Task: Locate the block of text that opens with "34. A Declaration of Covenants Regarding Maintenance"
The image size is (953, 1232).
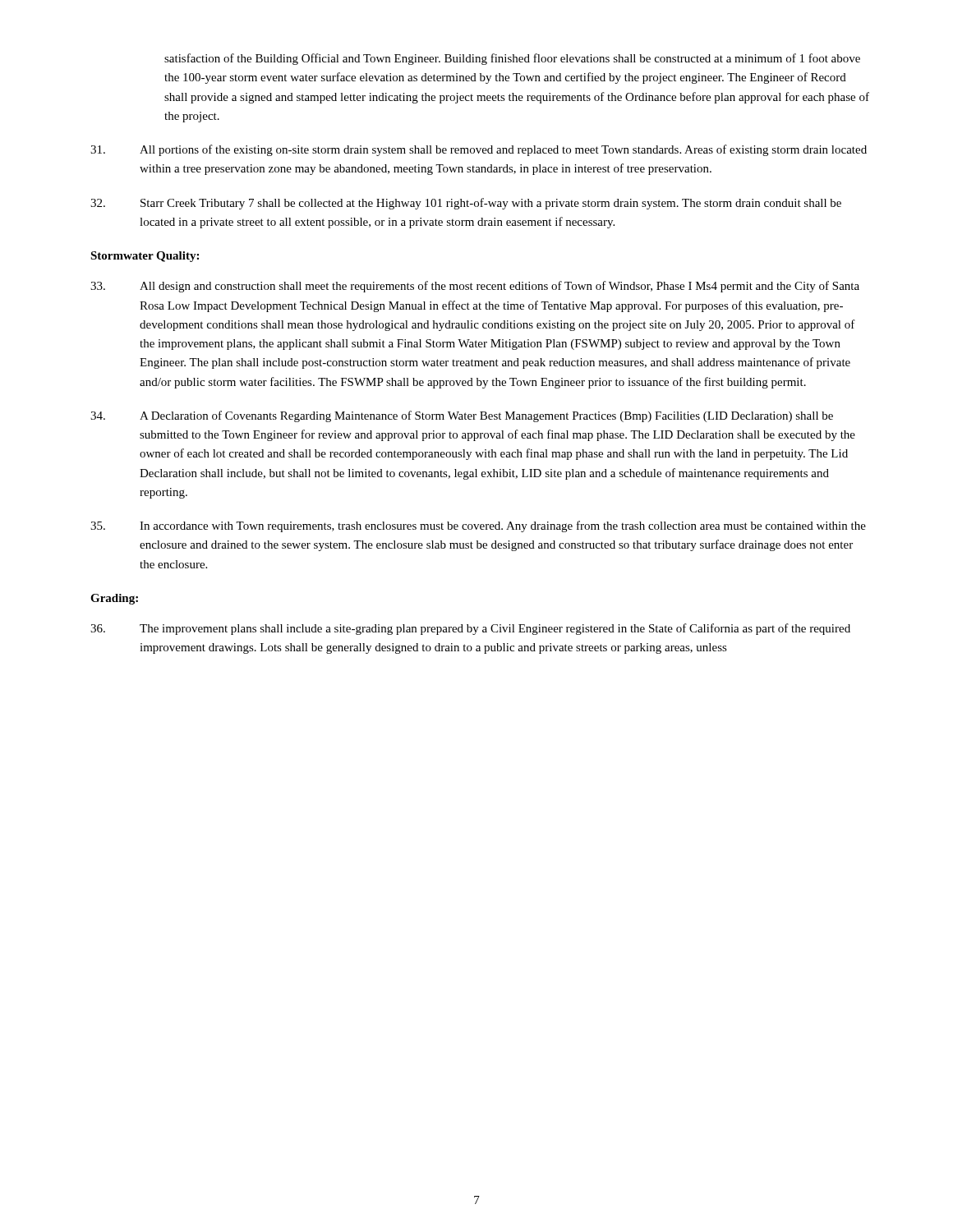Action: 481,454
